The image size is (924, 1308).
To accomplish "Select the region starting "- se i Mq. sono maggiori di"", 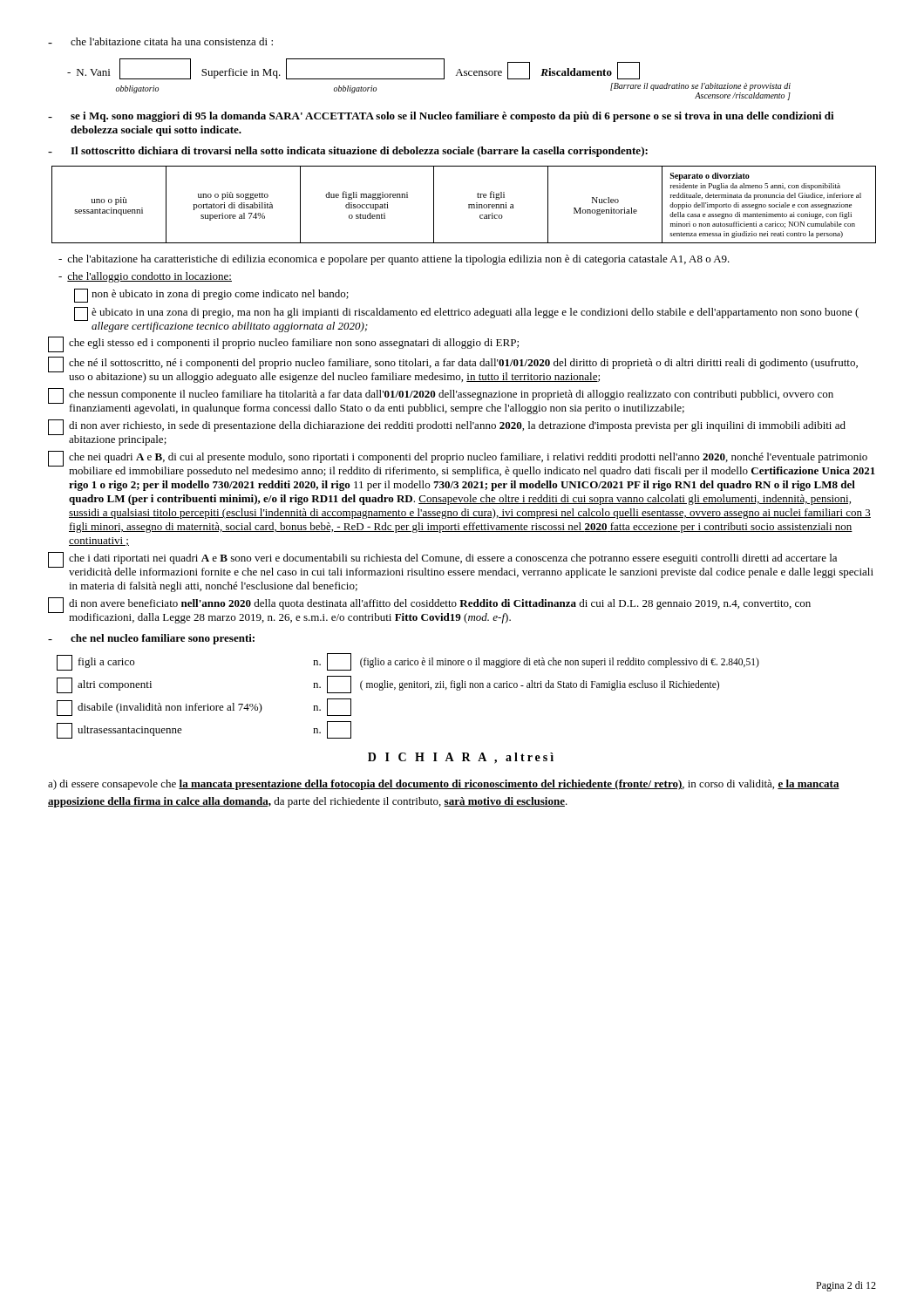I will coord(462,123).
